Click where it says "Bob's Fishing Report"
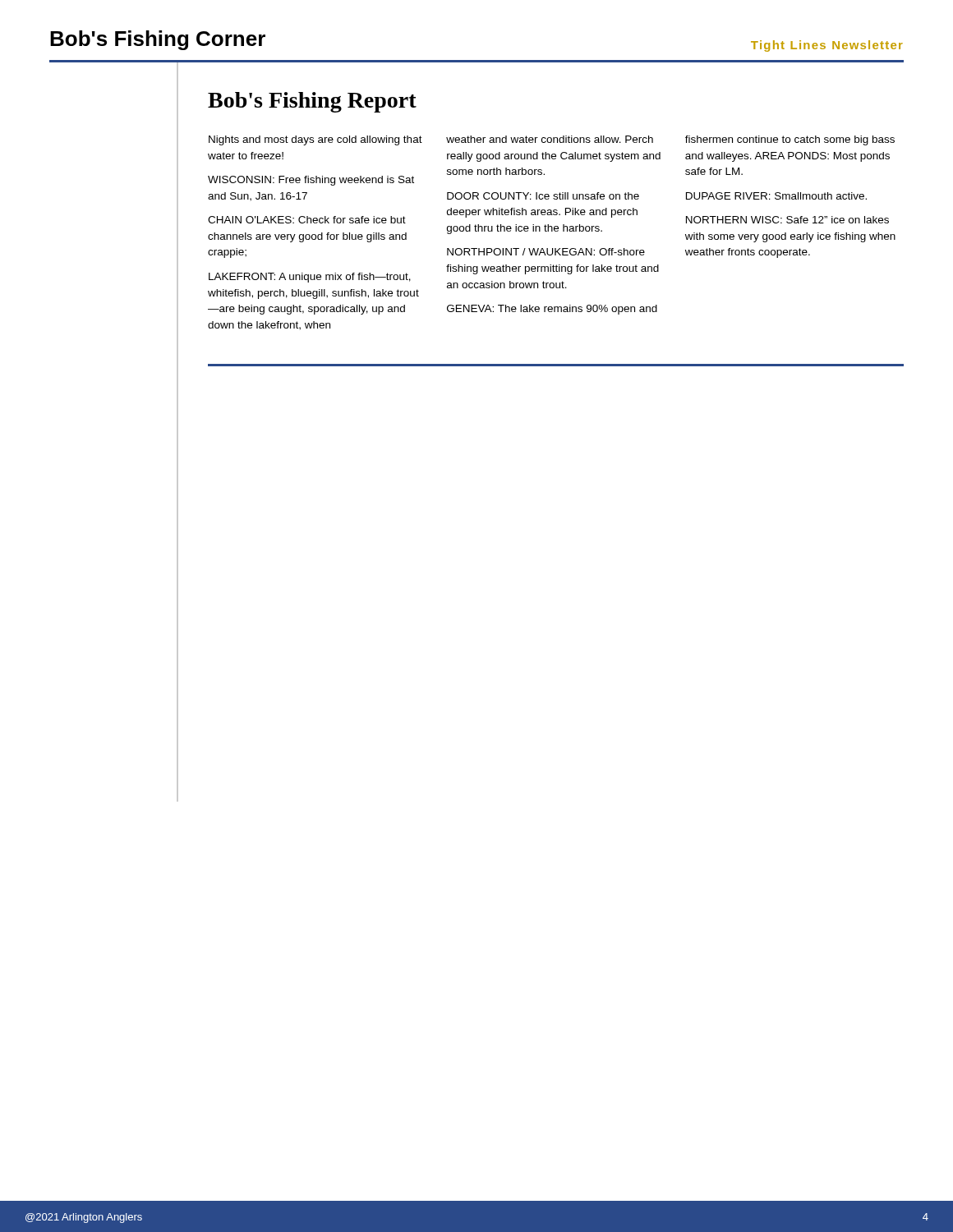This screenshot has height=1232, width=953. click(312, 102)
